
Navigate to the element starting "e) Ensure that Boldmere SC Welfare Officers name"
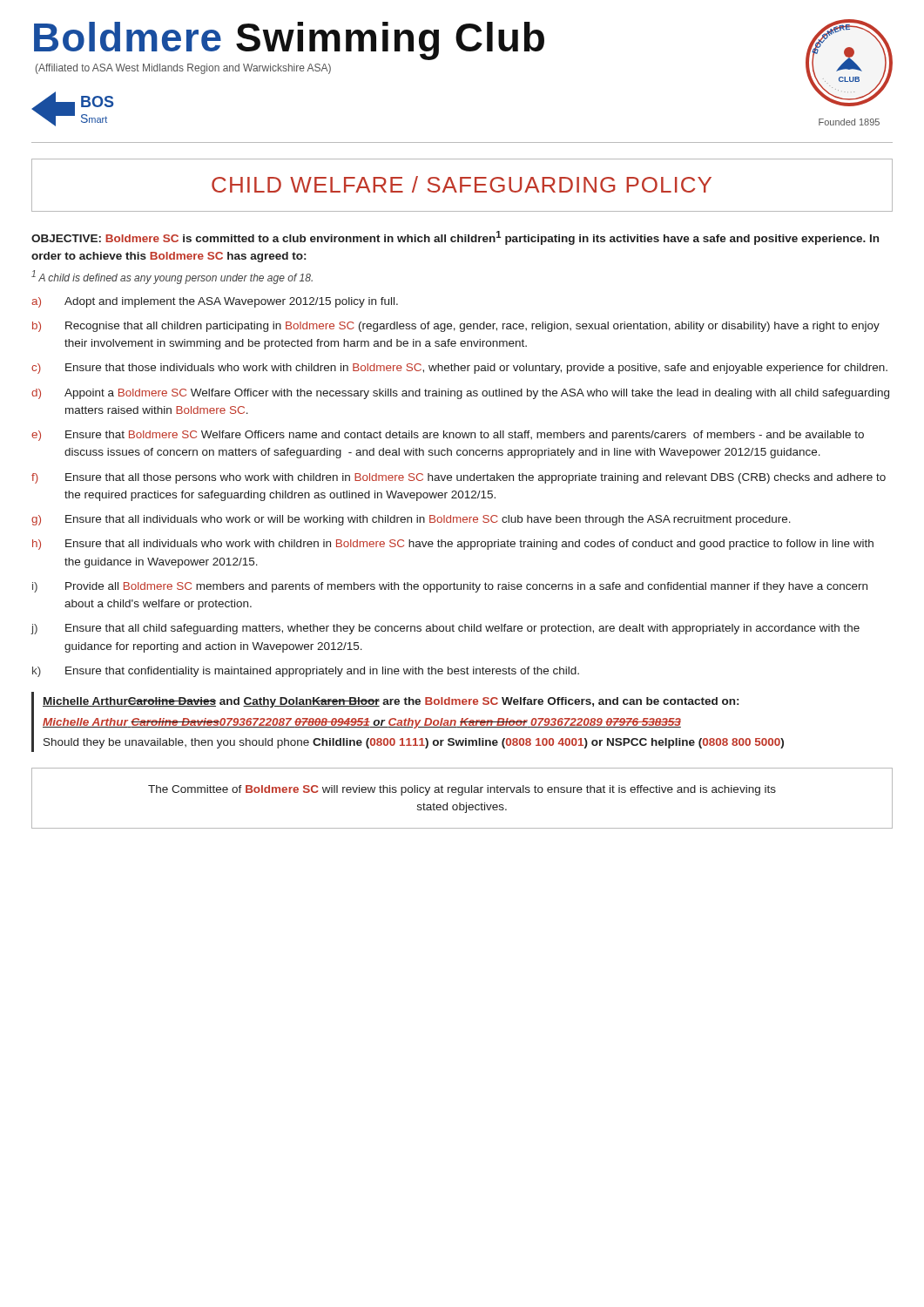coord(462,444)
